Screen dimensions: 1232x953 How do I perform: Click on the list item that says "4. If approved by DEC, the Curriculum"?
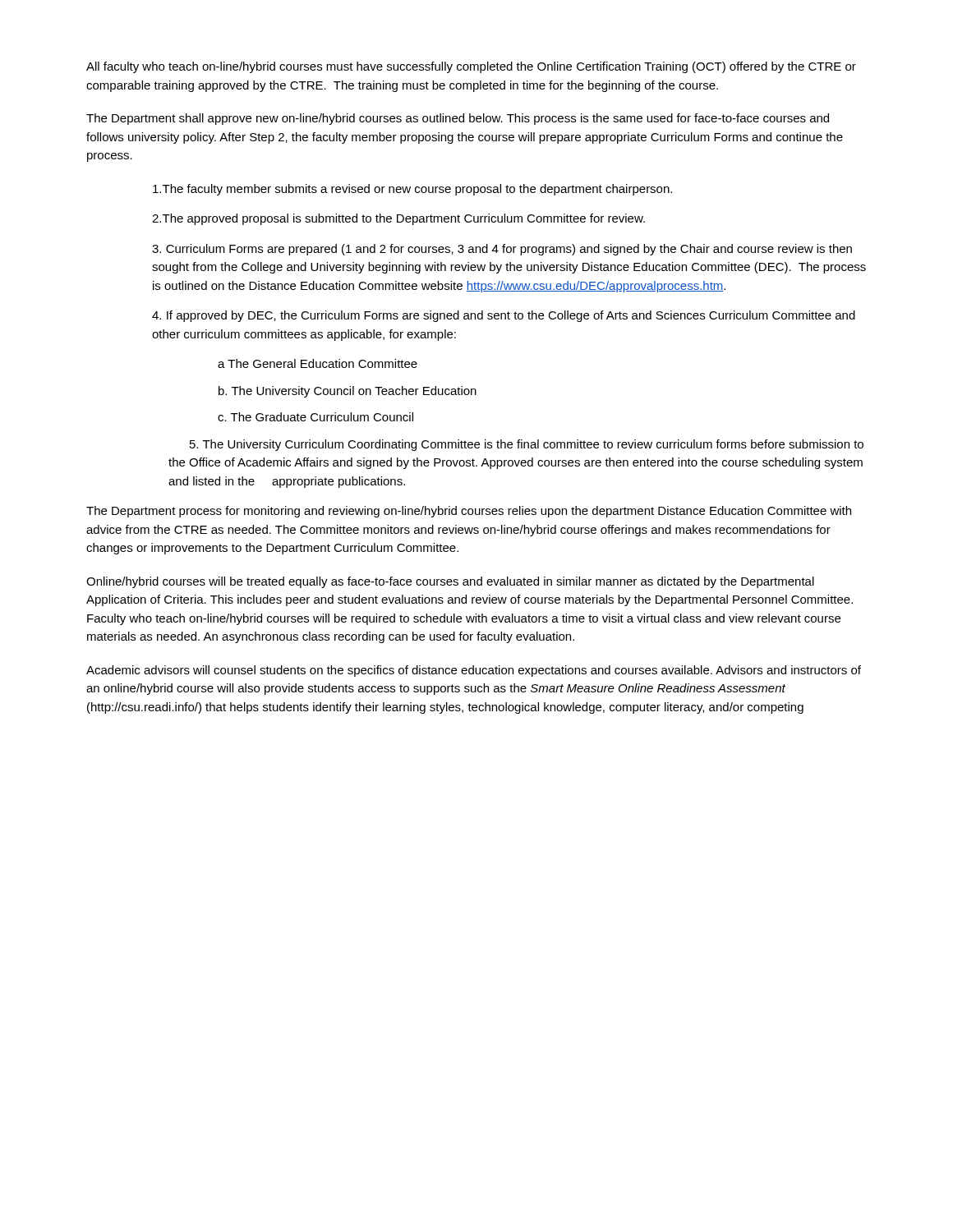coord(504,324)
